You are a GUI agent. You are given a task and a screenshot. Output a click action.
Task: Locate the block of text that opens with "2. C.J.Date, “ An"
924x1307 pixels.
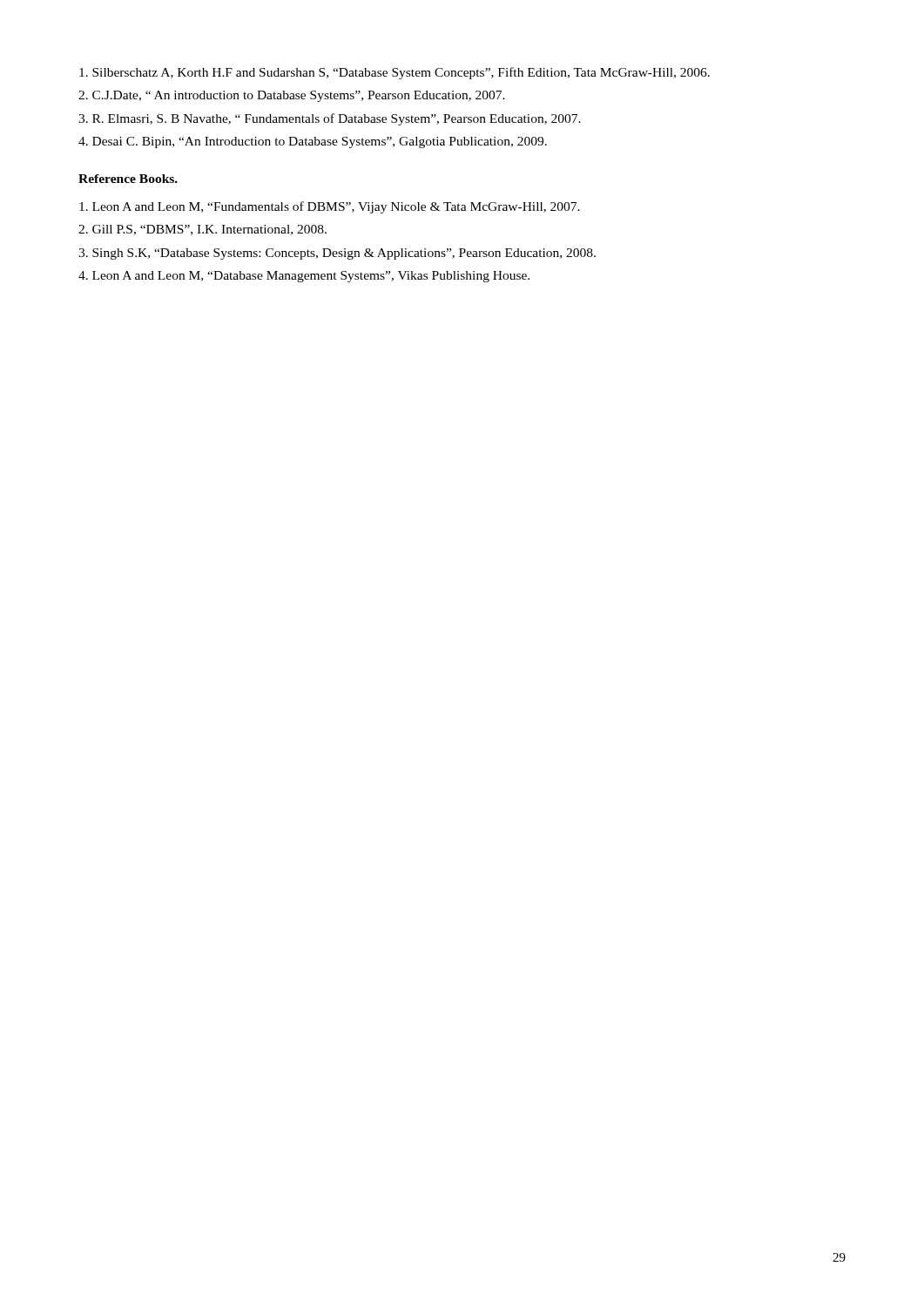click(x=292, y=95)
